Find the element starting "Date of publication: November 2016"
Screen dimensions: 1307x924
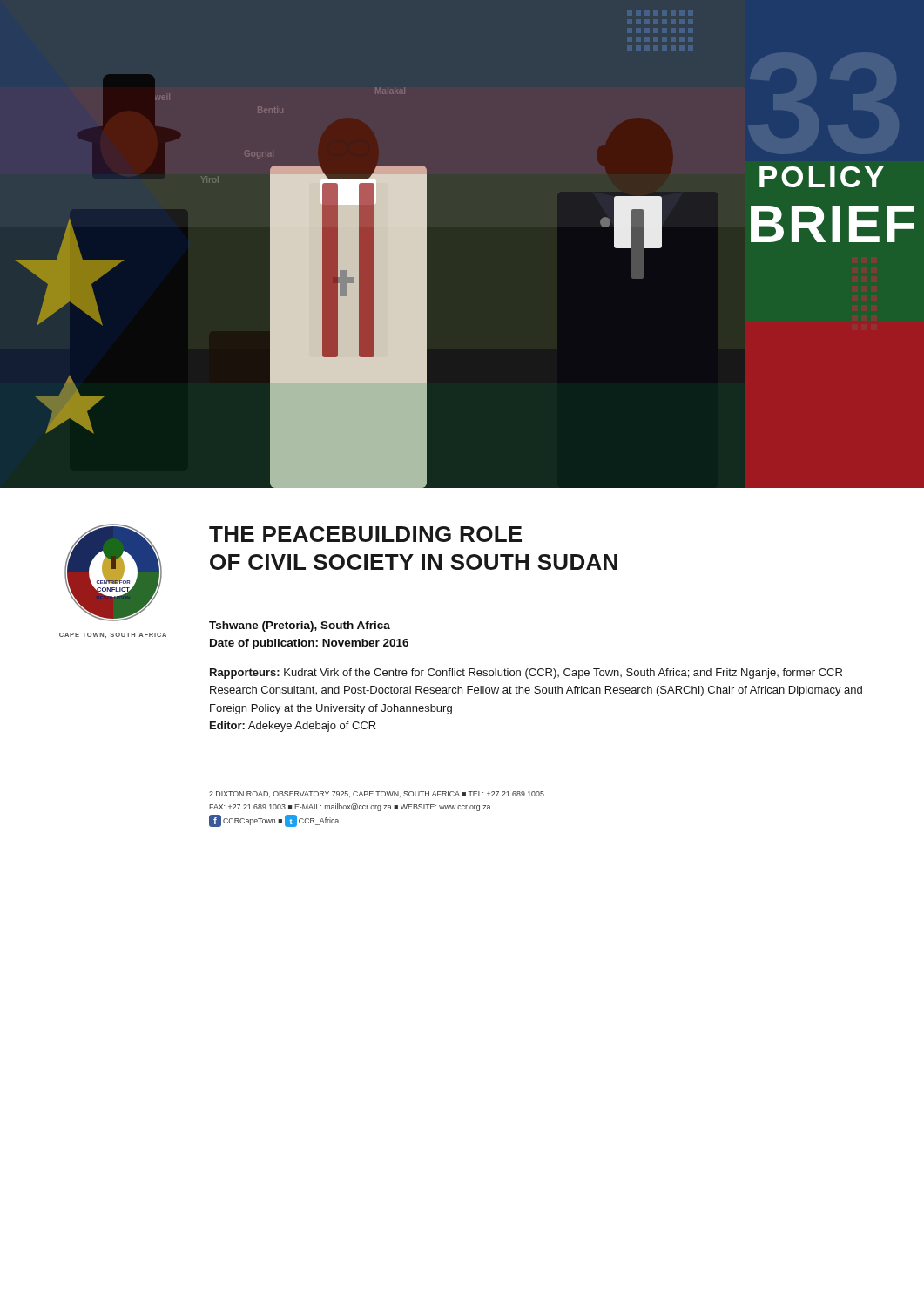click(x=309, y=644)
